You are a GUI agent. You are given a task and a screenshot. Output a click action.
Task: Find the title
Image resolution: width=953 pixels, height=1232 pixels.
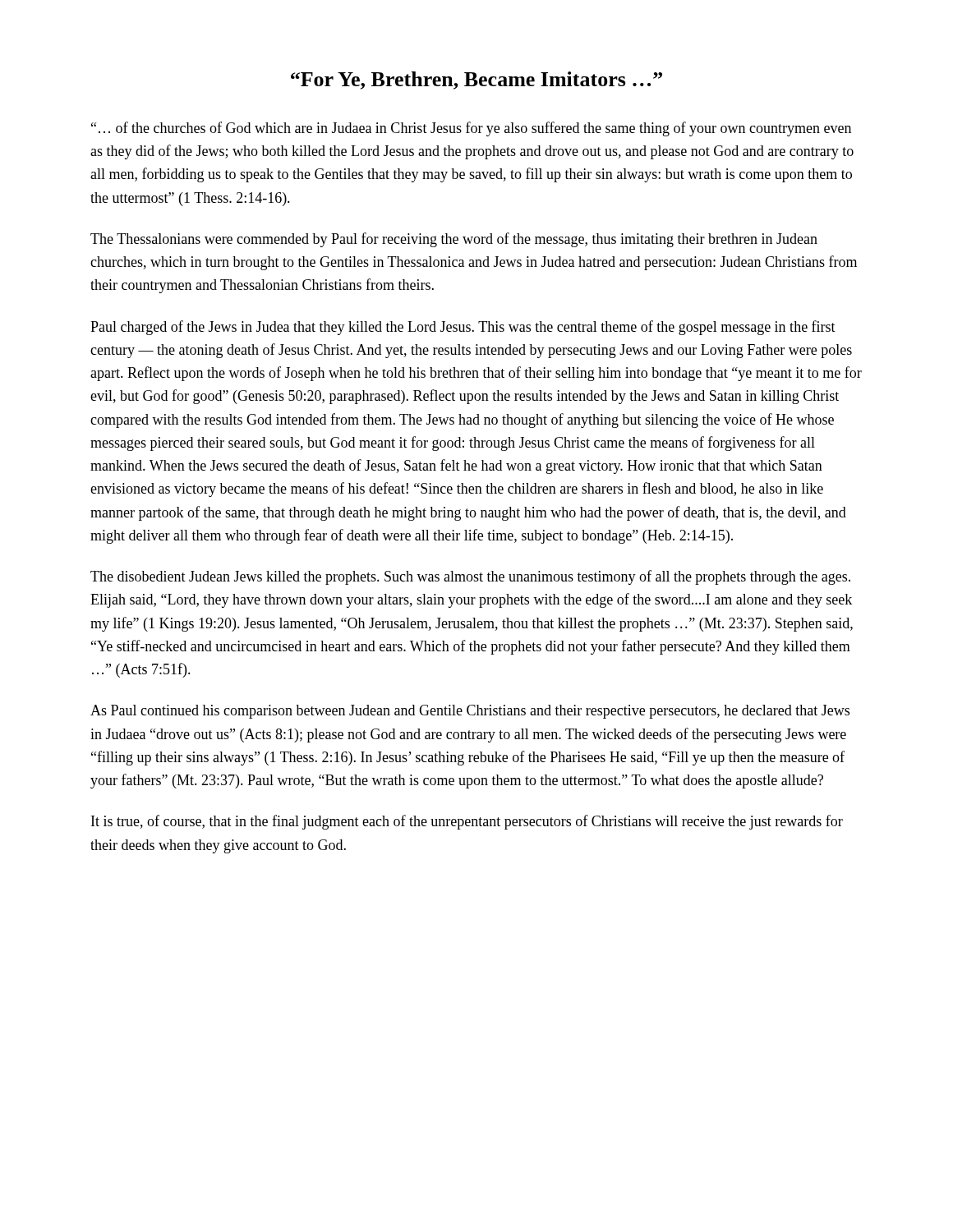point(476,79)
